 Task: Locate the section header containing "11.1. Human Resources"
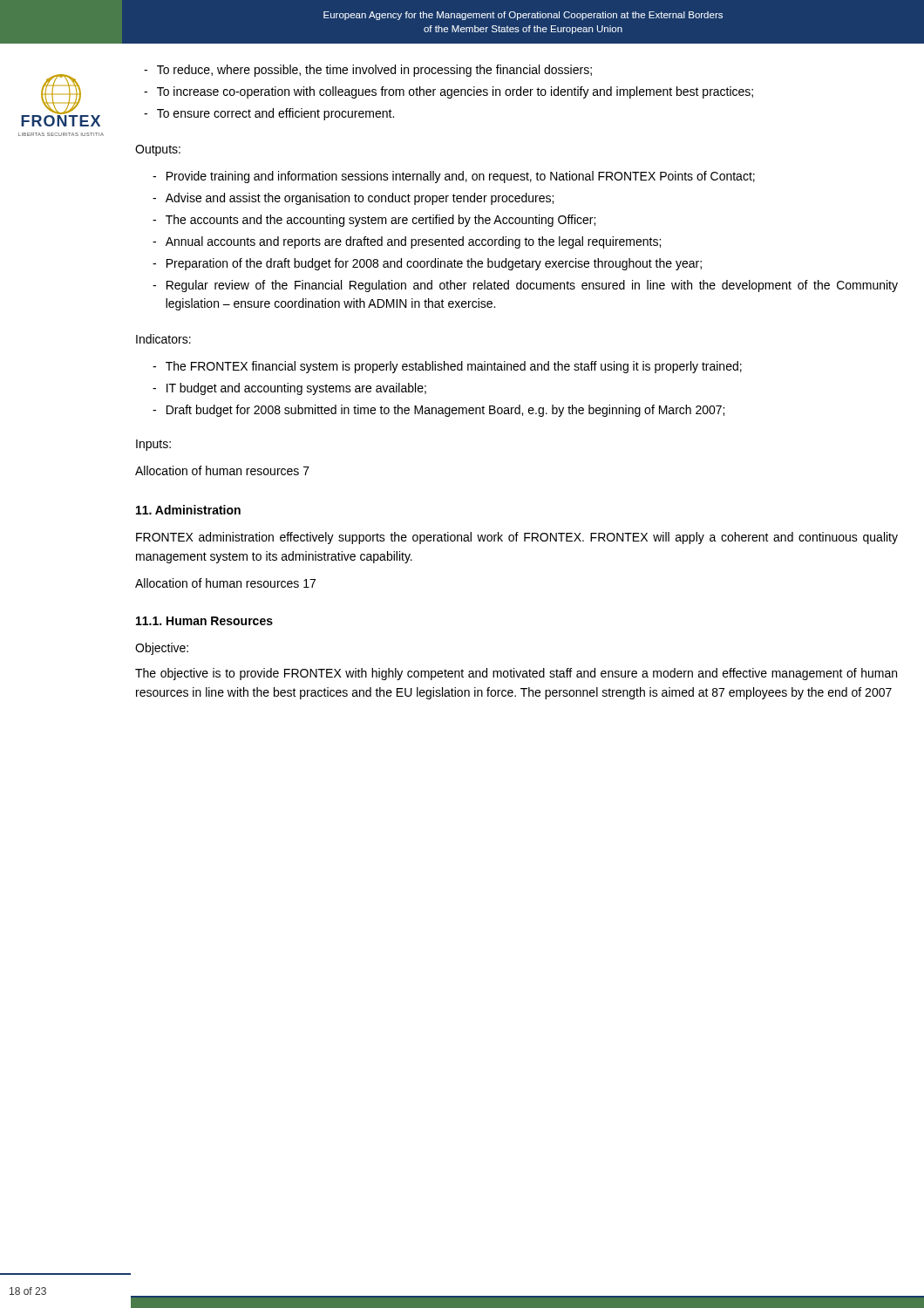[204, 621]
